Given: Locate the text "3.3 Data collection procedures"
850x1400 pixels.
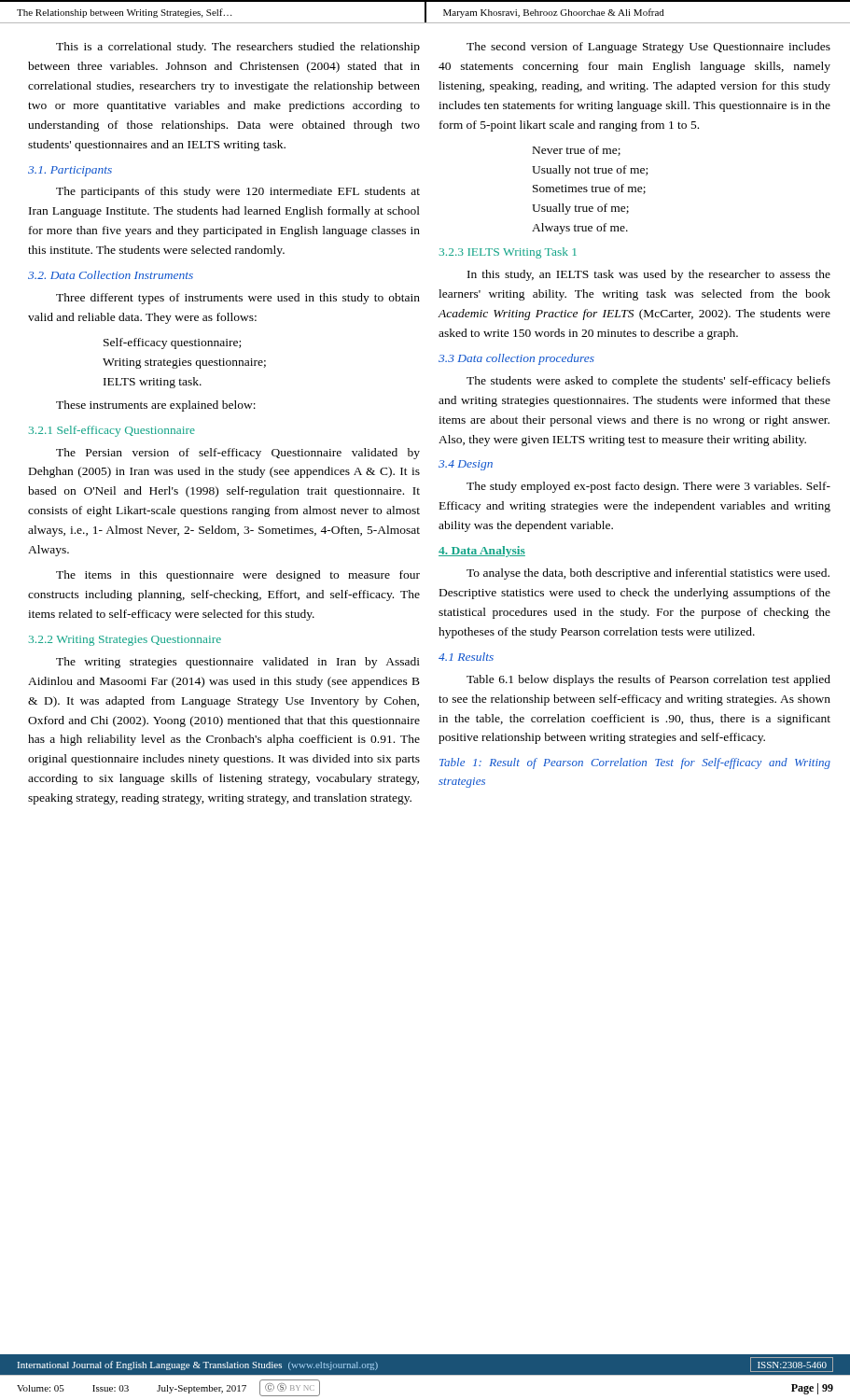Looking at the screenshot, I should (x=516, y=358).
